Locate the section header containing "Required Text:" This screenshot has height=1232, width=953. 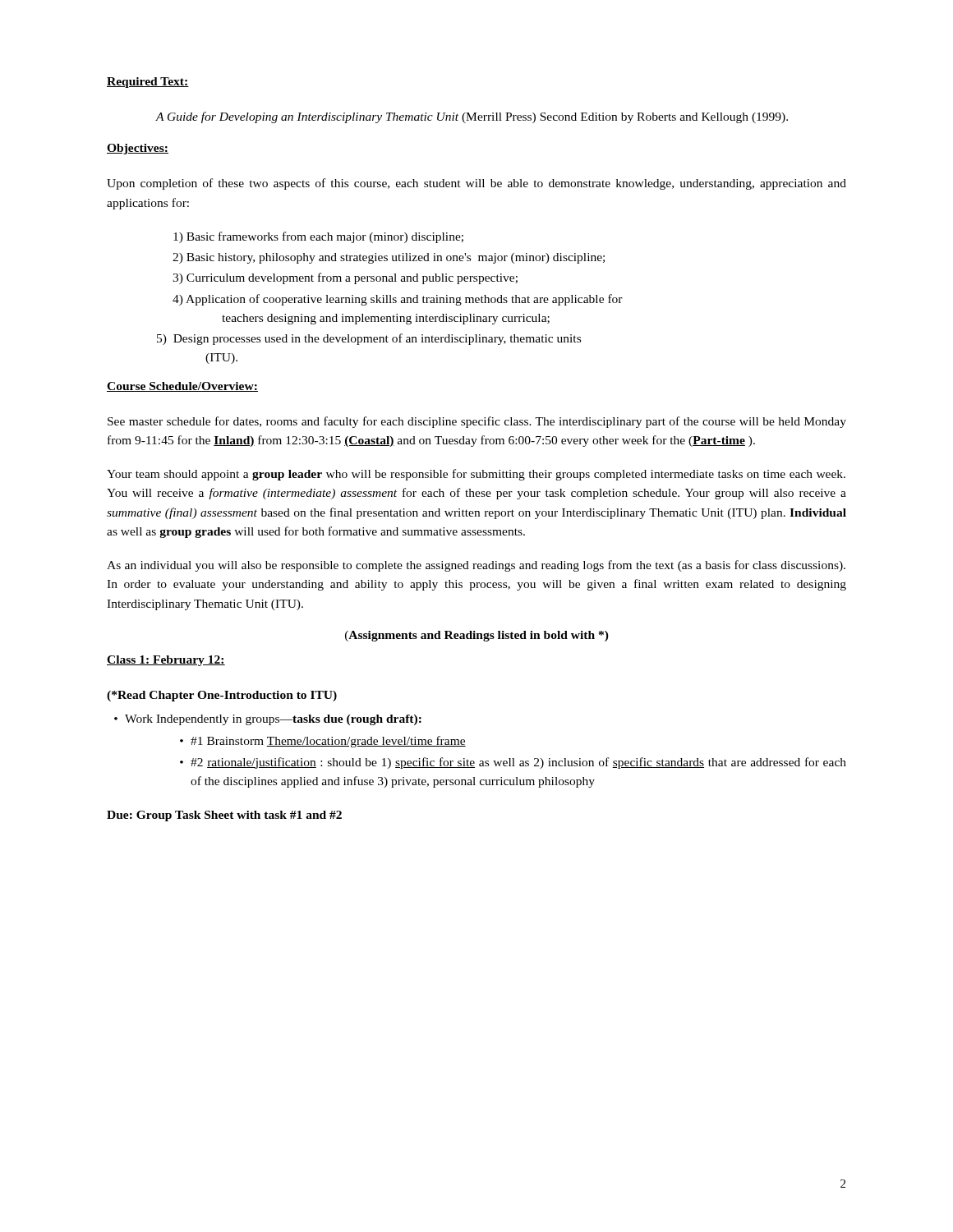point(148,81)
